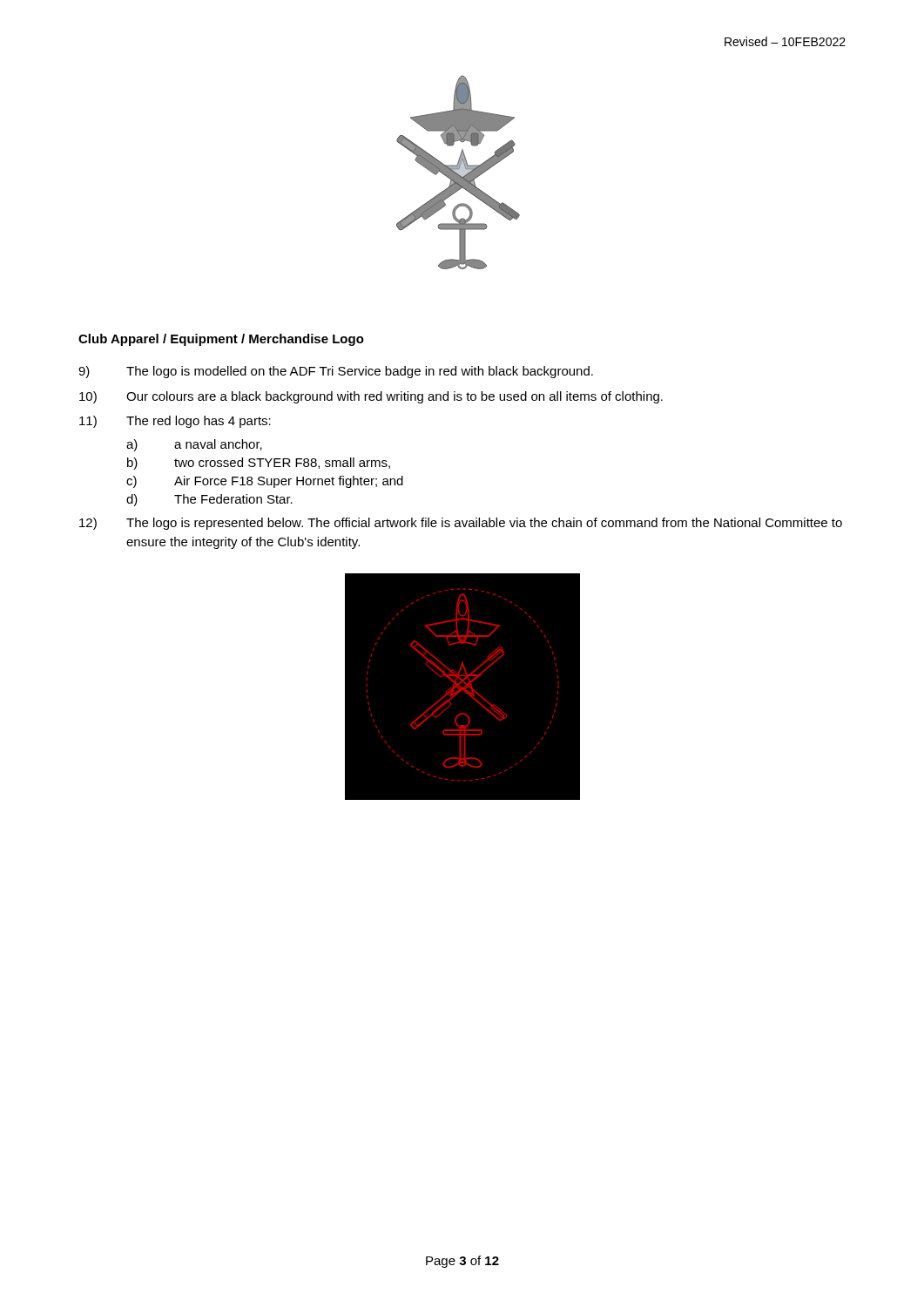The image size is (924, 1307).
Task: Click on the list item containing "11) The red logo has 4"
Action: click(175, 422)
